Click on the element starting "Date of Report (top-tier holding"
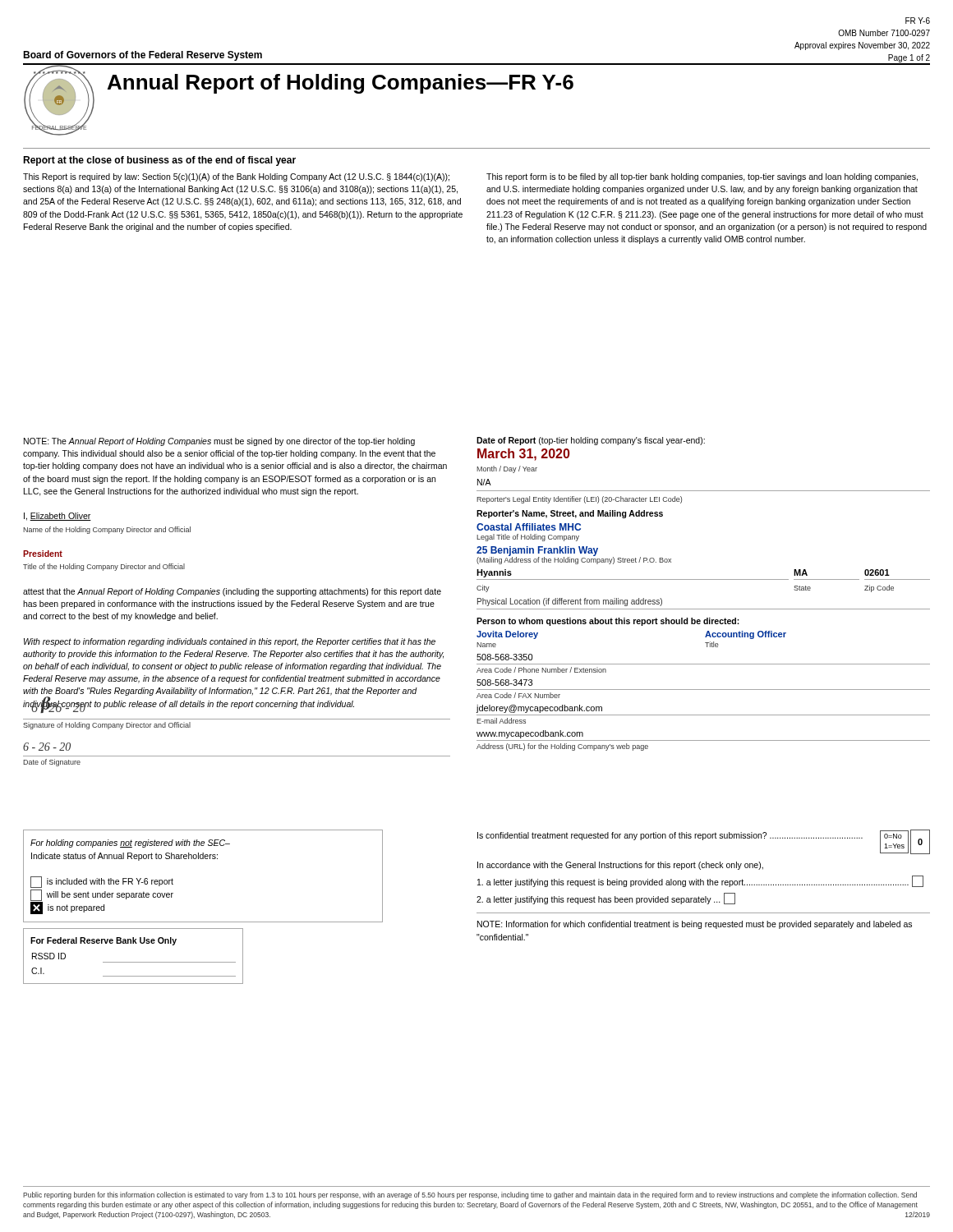 591,441
